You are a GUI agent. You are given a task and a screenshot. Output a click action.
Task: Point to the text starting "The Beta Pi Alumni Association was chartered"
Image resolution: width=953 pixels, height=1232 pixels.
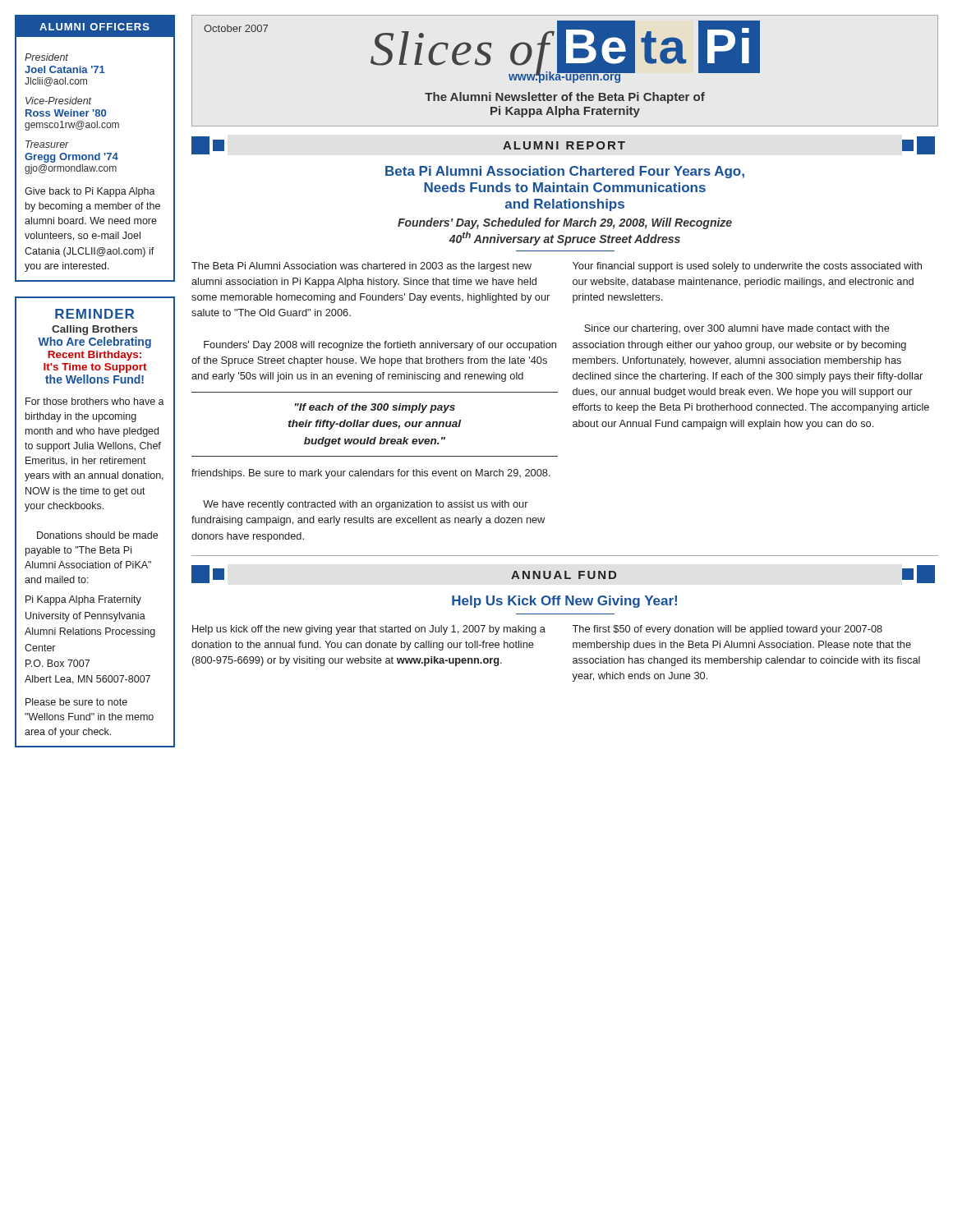click(374, 401)
